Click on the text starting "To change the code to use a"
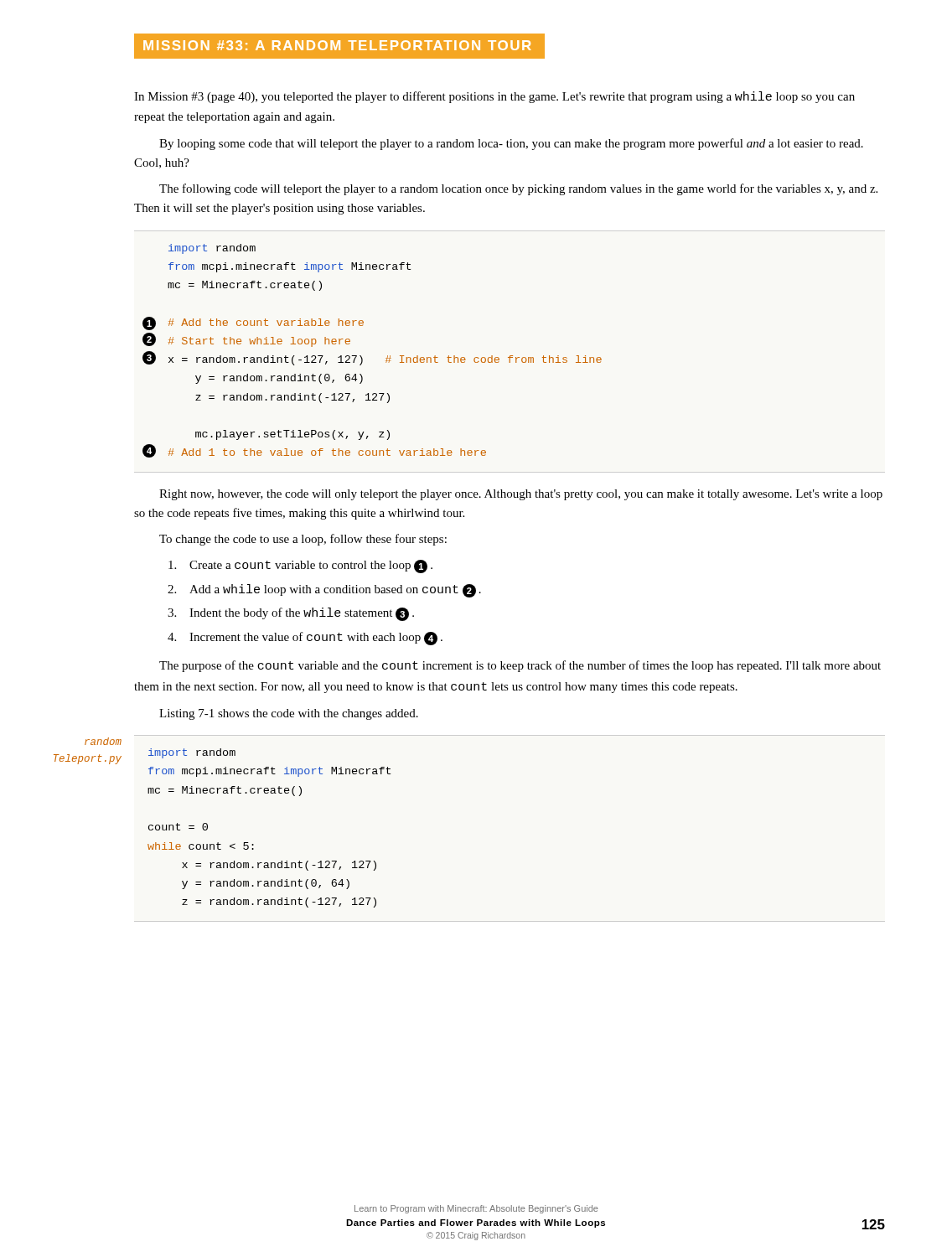Image resolution: width=952 pixels, height=1257 pixels. click(303, 539)
